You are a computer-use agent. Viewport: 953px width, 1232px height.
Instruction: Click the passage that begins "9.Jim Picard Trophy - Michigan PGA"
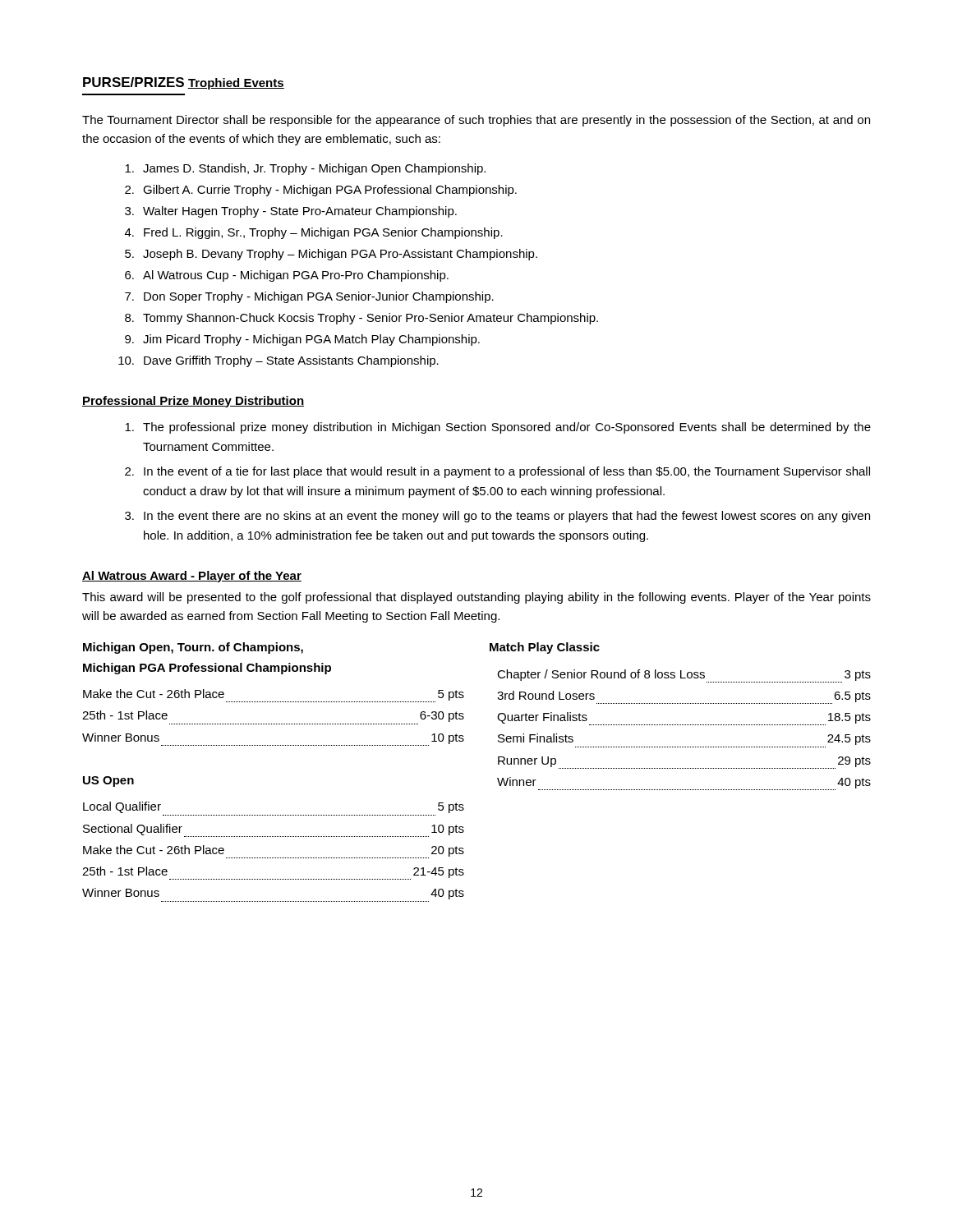click(489, 339)
